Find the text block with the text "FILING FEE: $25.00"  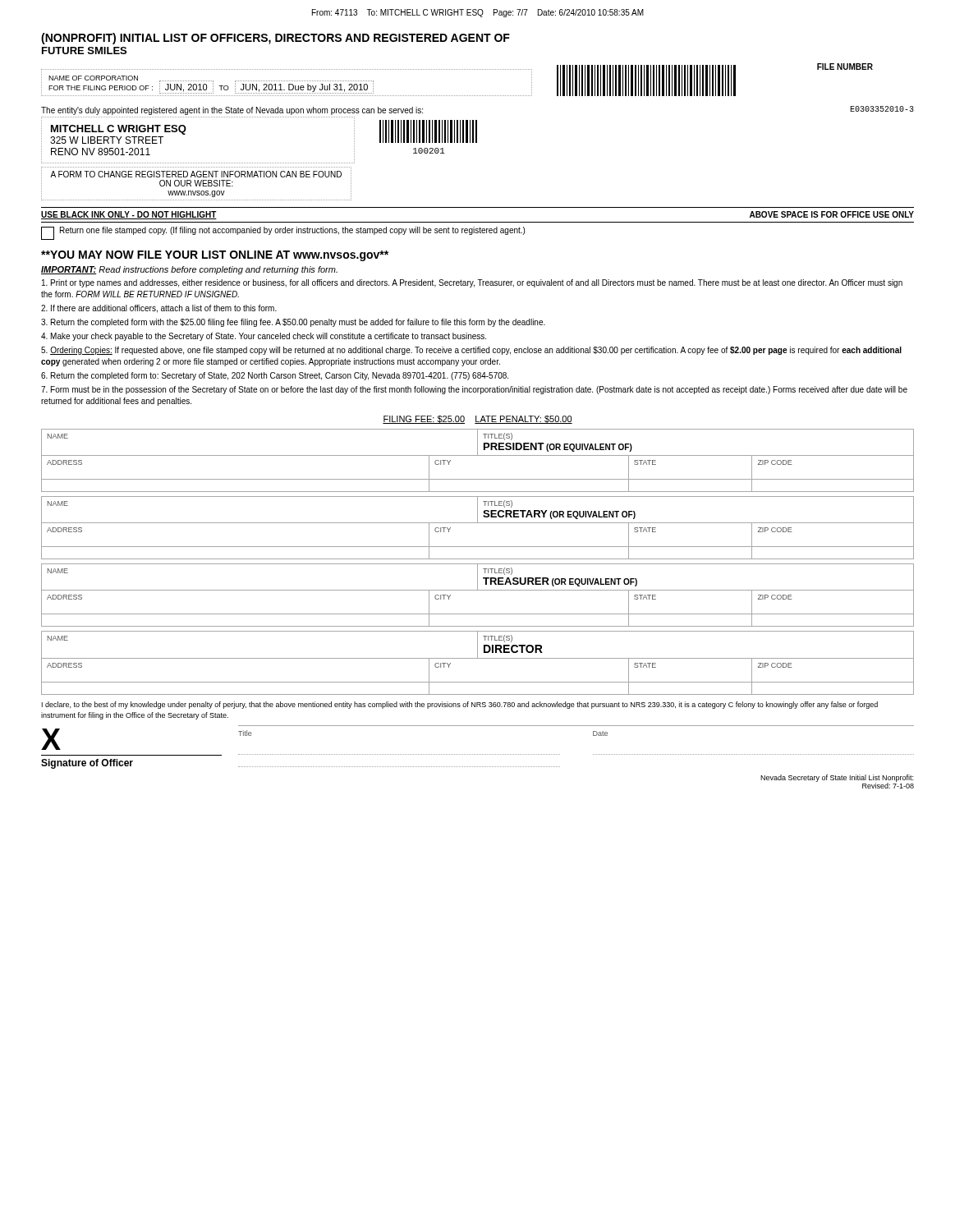pos(478,419)
